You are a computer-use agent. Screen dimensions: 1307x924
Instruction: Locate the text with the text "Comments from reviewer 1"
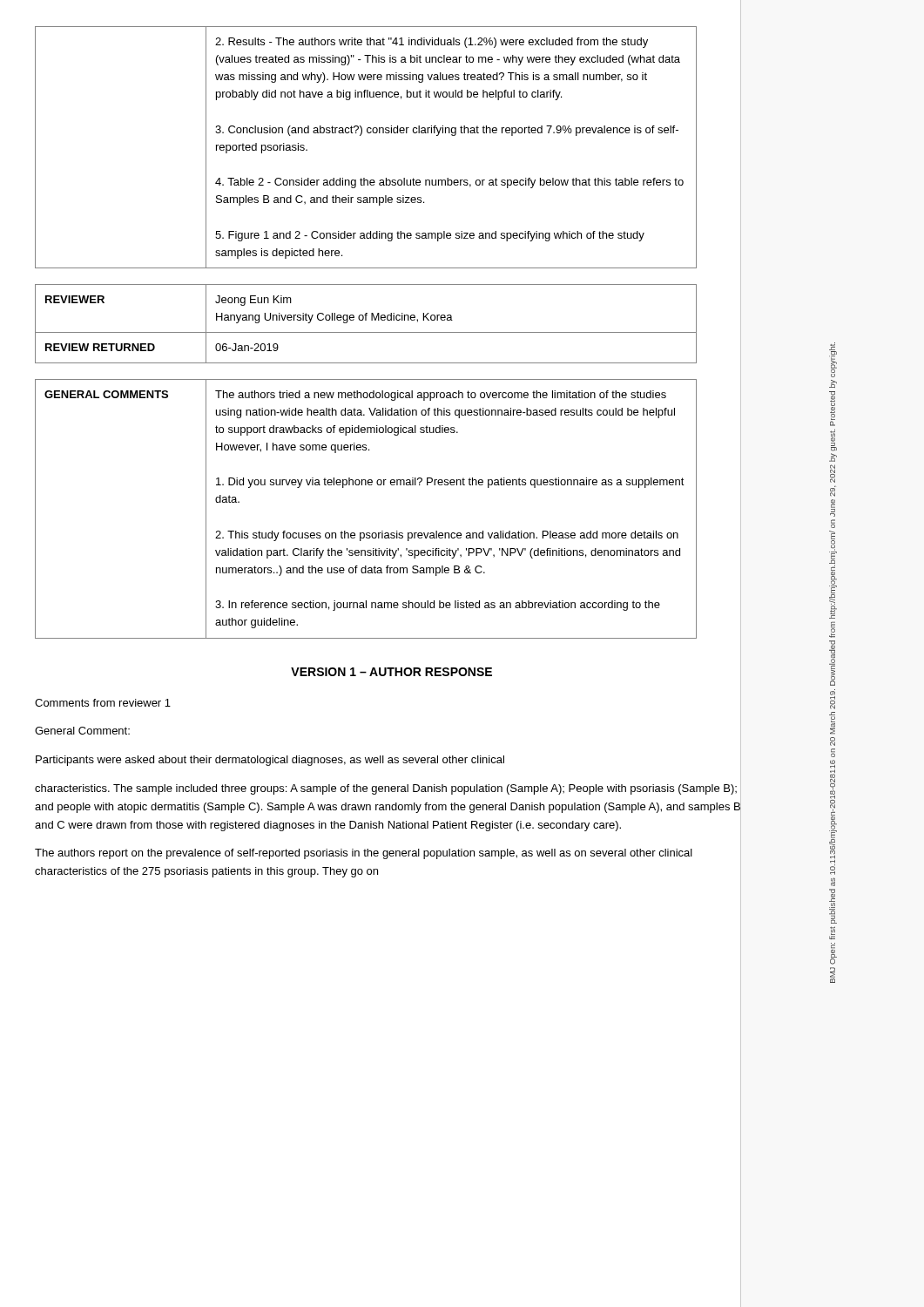click(x=103, y=702)
